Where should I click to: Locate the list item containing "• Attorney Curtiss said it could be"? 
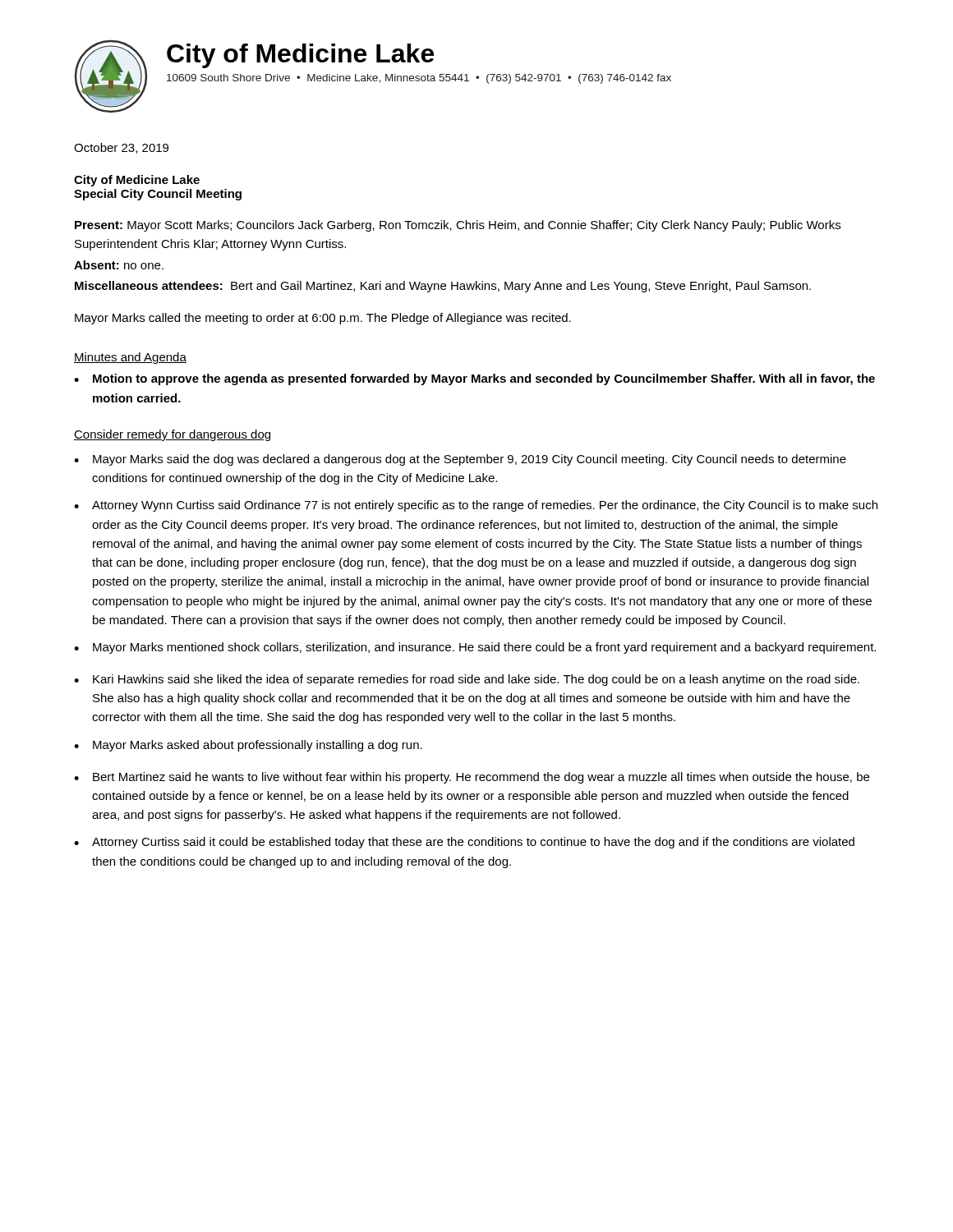click(x=476, y=851)
